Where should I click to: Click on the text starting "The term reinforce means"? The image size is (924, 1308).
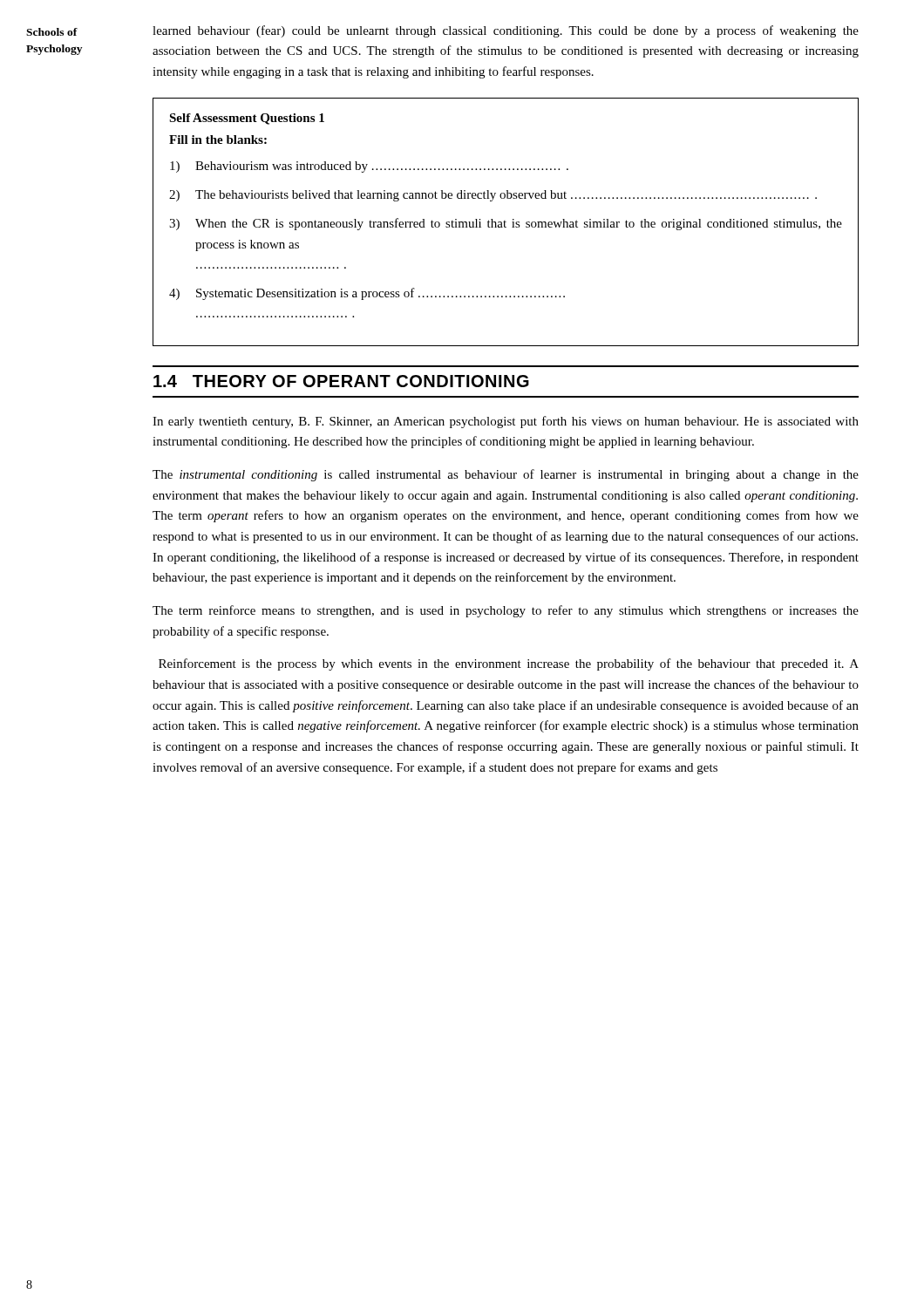[x=506, y=621]
